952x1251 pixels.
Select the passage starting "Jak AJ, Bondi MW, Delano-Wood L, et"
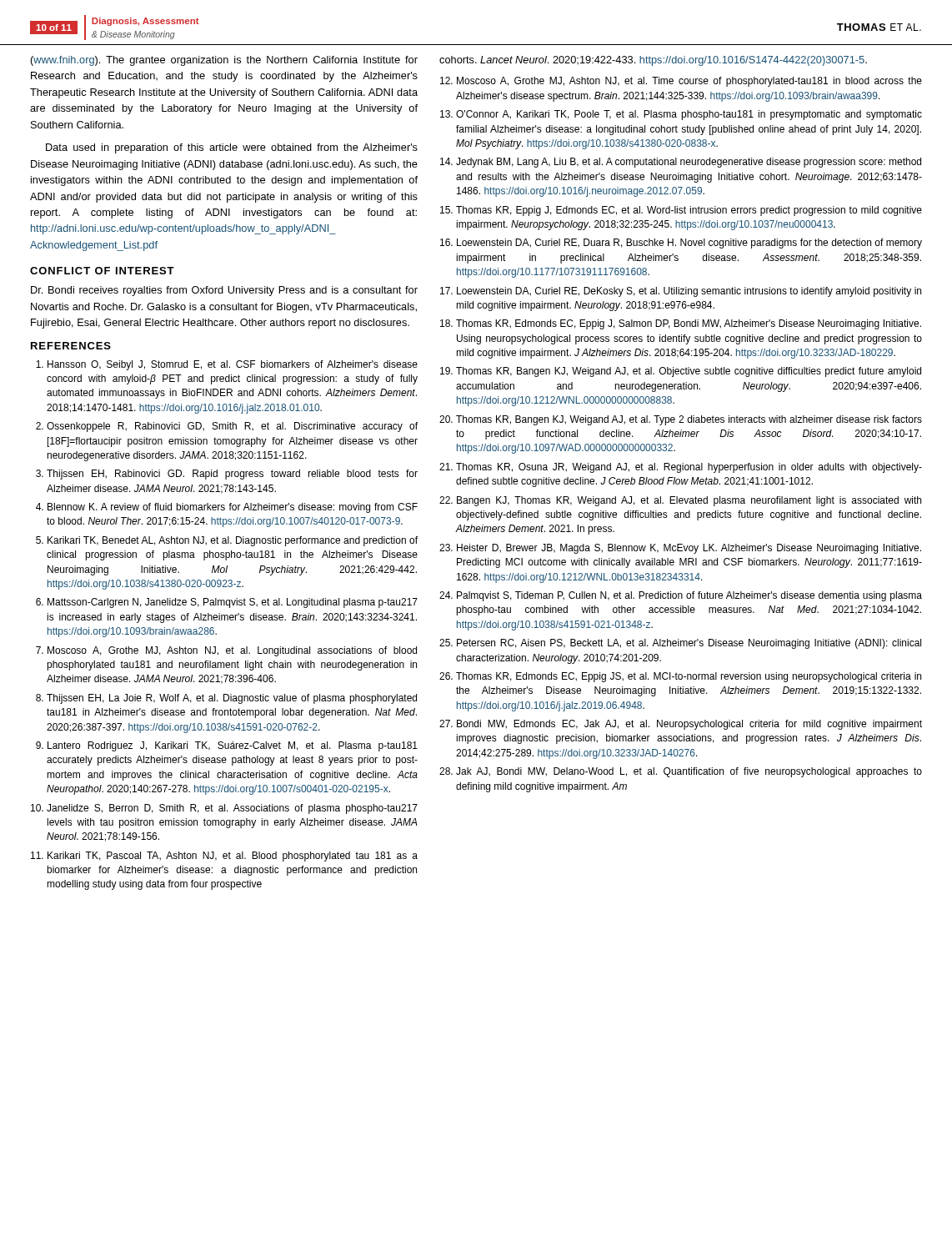689,779
